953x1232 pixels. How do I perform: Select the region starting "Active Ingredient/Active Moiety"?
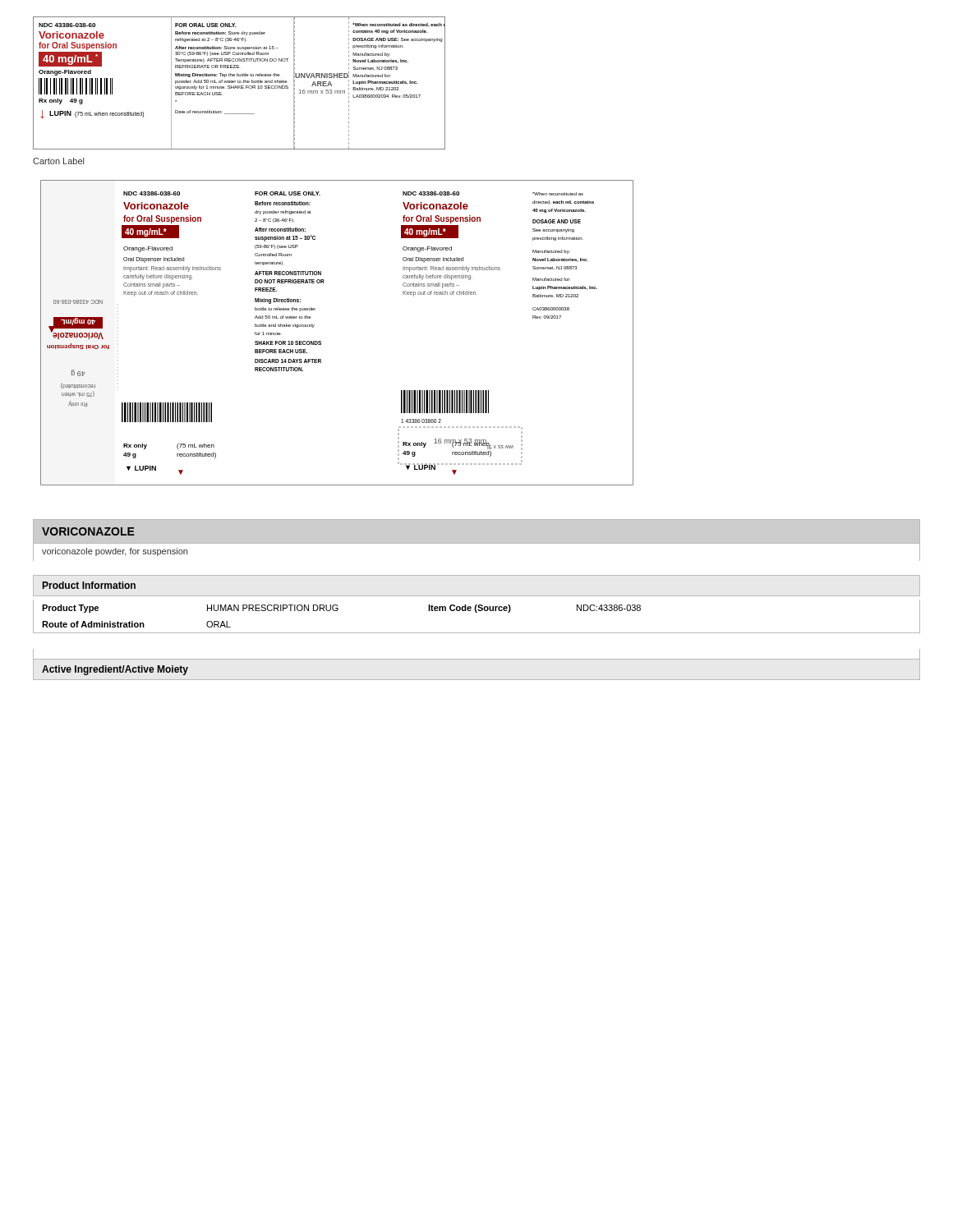tap(115, 669)
